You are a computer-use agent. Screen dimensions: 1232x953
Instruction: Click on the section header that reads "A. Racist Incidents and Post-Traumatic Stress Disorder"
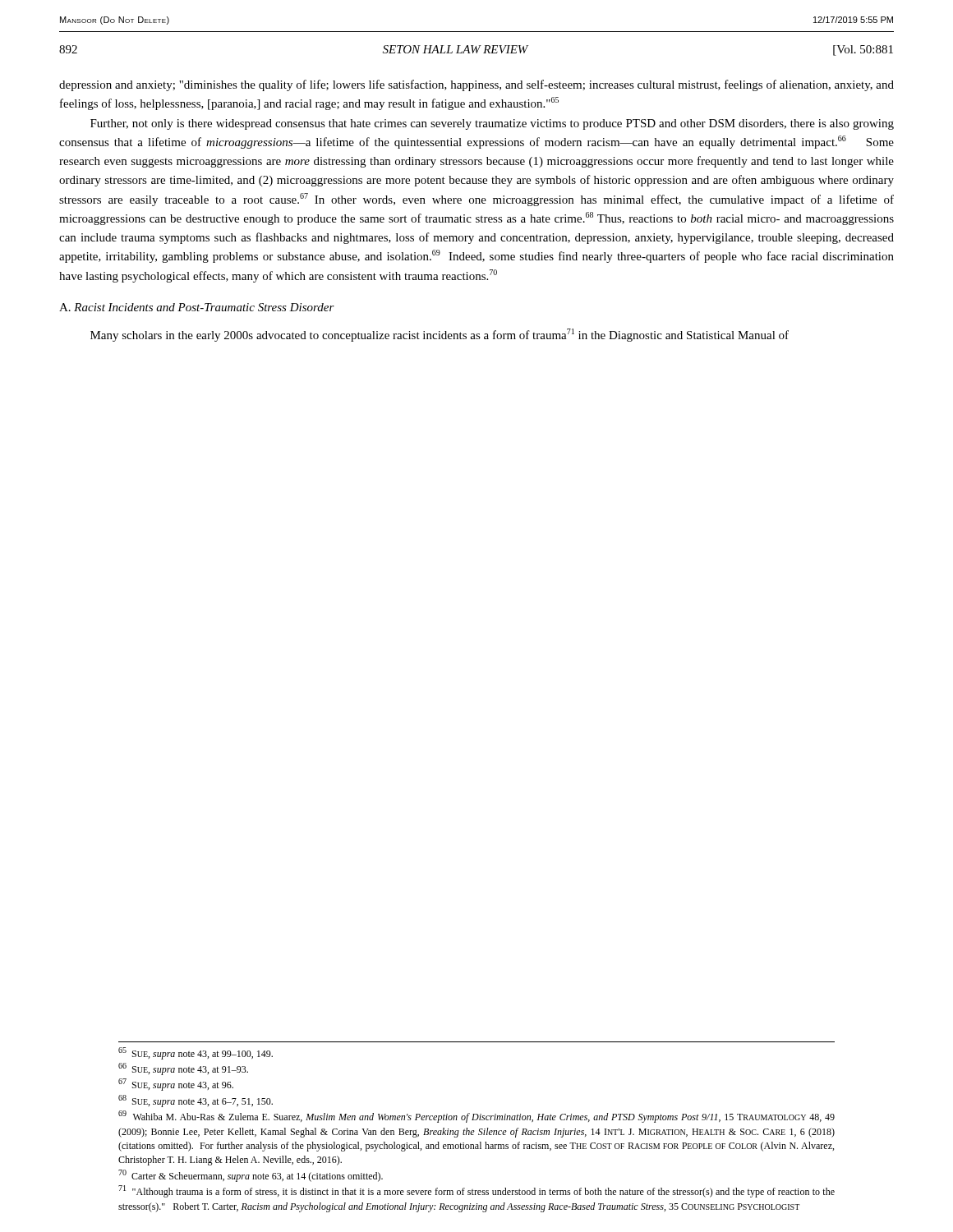(197, 307)
